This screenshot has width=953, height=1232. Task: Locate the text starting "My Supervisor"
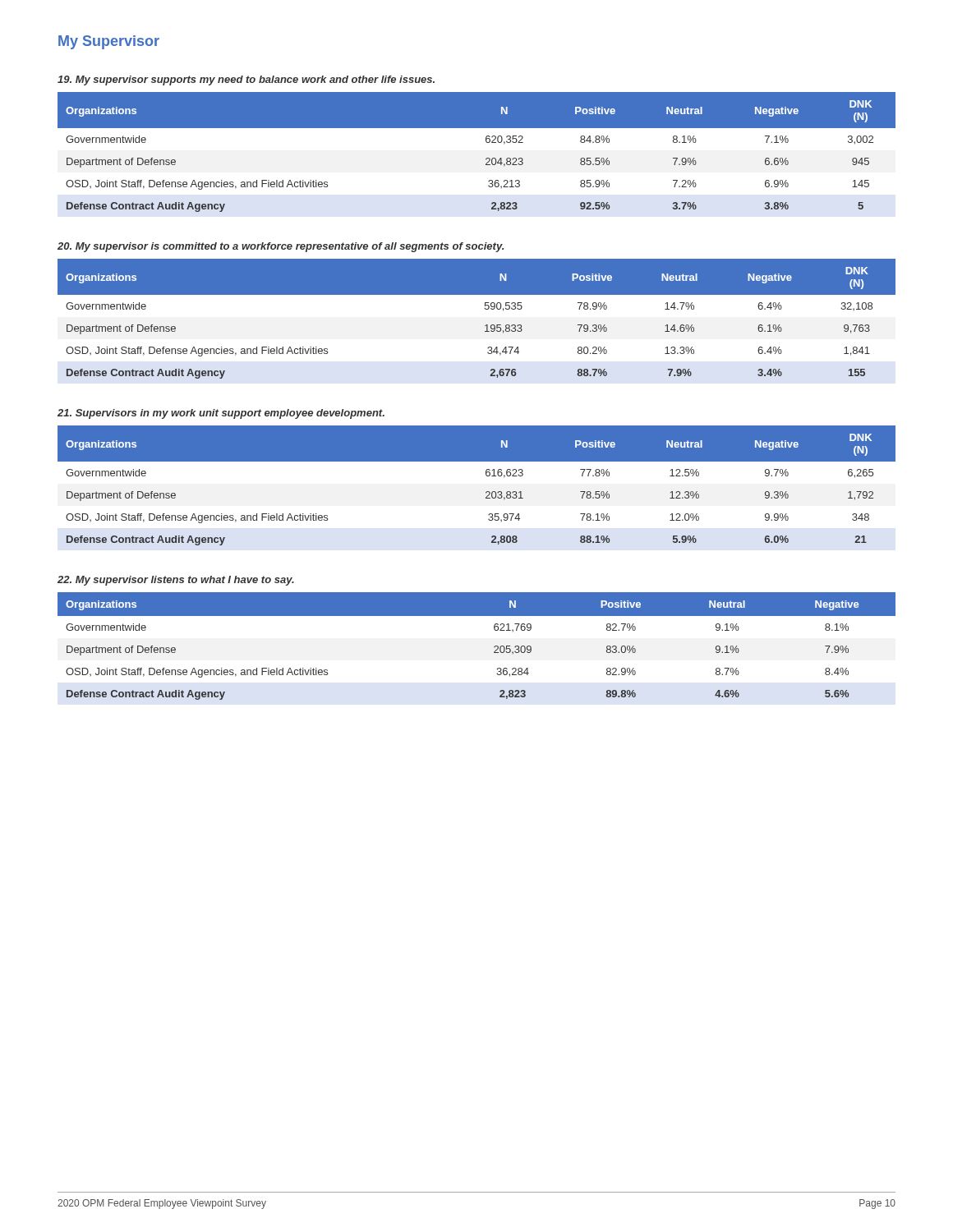[x=108, y=41]
